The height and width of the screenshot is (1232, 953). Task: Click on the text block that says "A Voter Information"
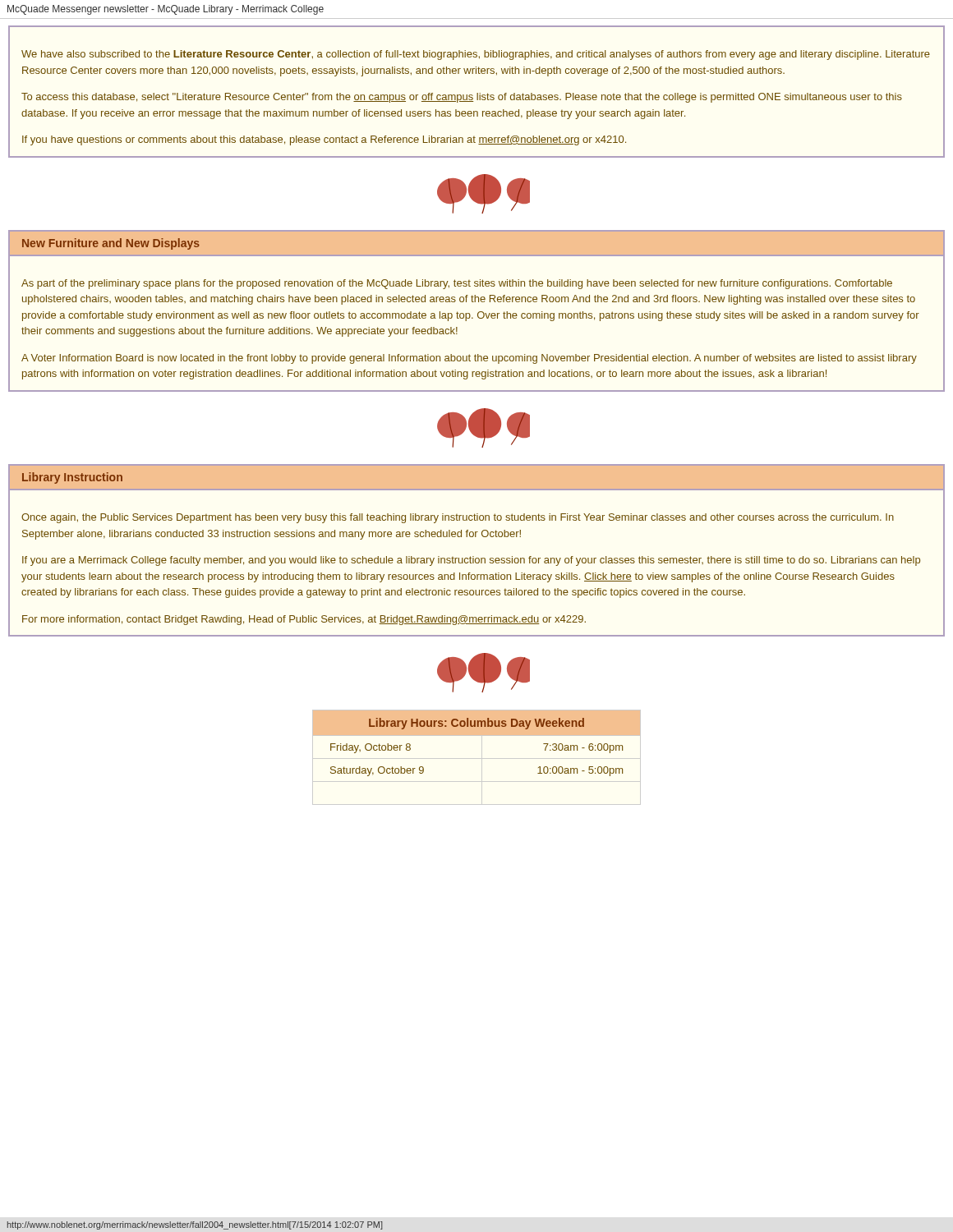(x=469, y=366)
